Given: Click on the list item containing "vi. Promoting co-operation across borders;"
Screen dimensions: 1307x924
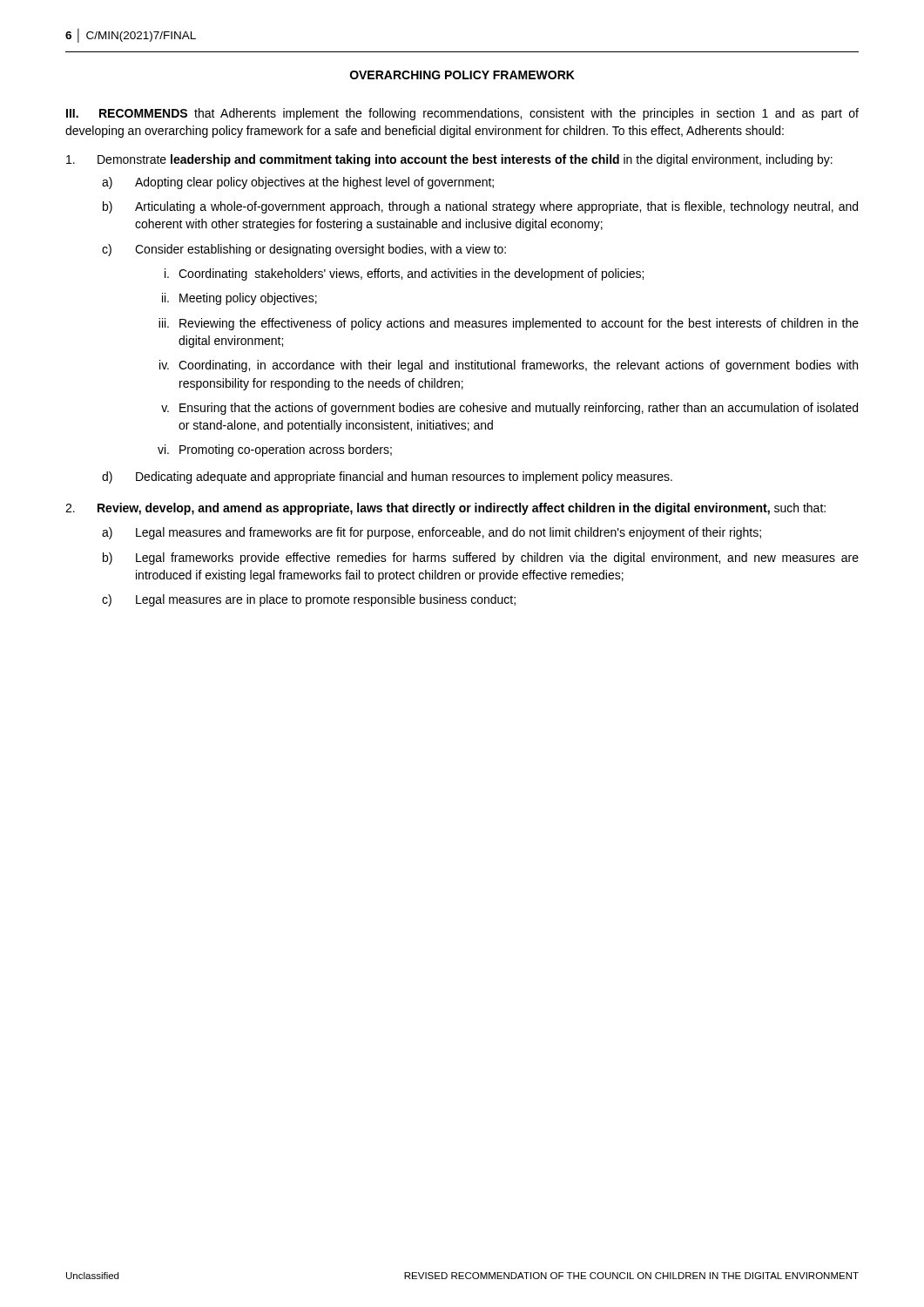Looking at the screenshot, I should click(x=275, y=450).
